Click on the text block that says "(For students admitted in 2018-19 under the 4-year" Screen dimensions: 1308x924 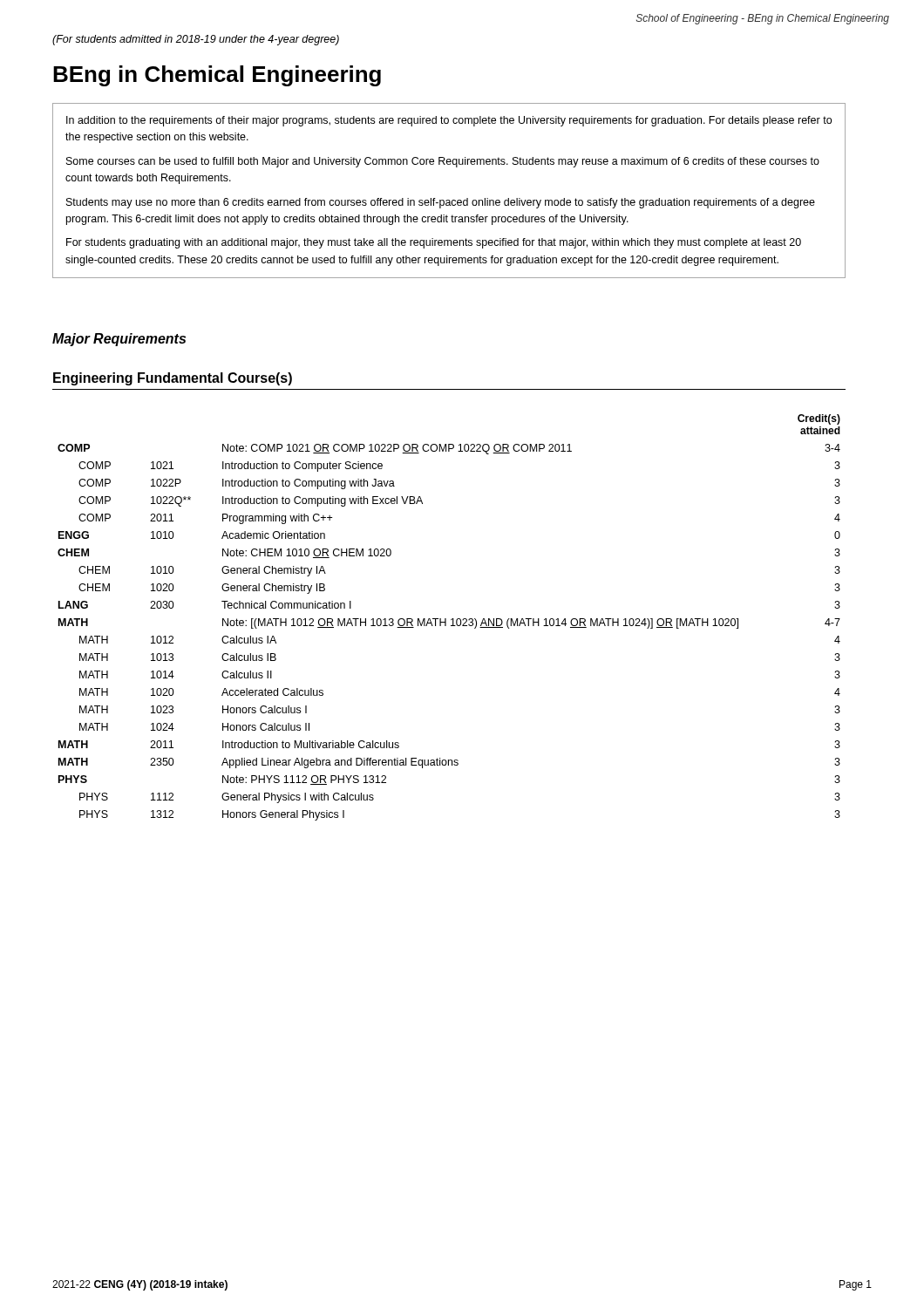click(196, 39)
